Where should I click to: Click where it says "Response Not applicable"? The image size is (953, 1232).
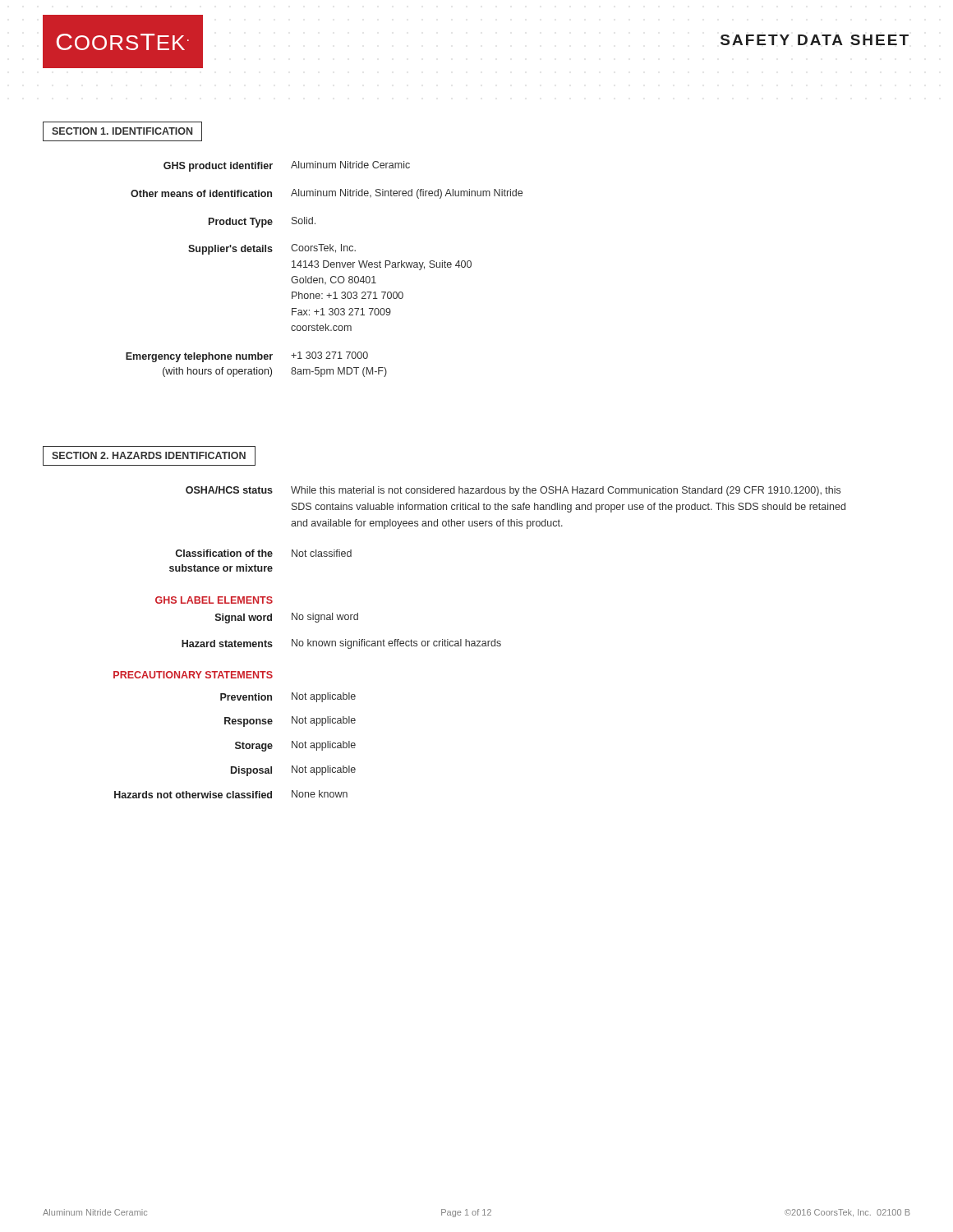click(290, 722)
